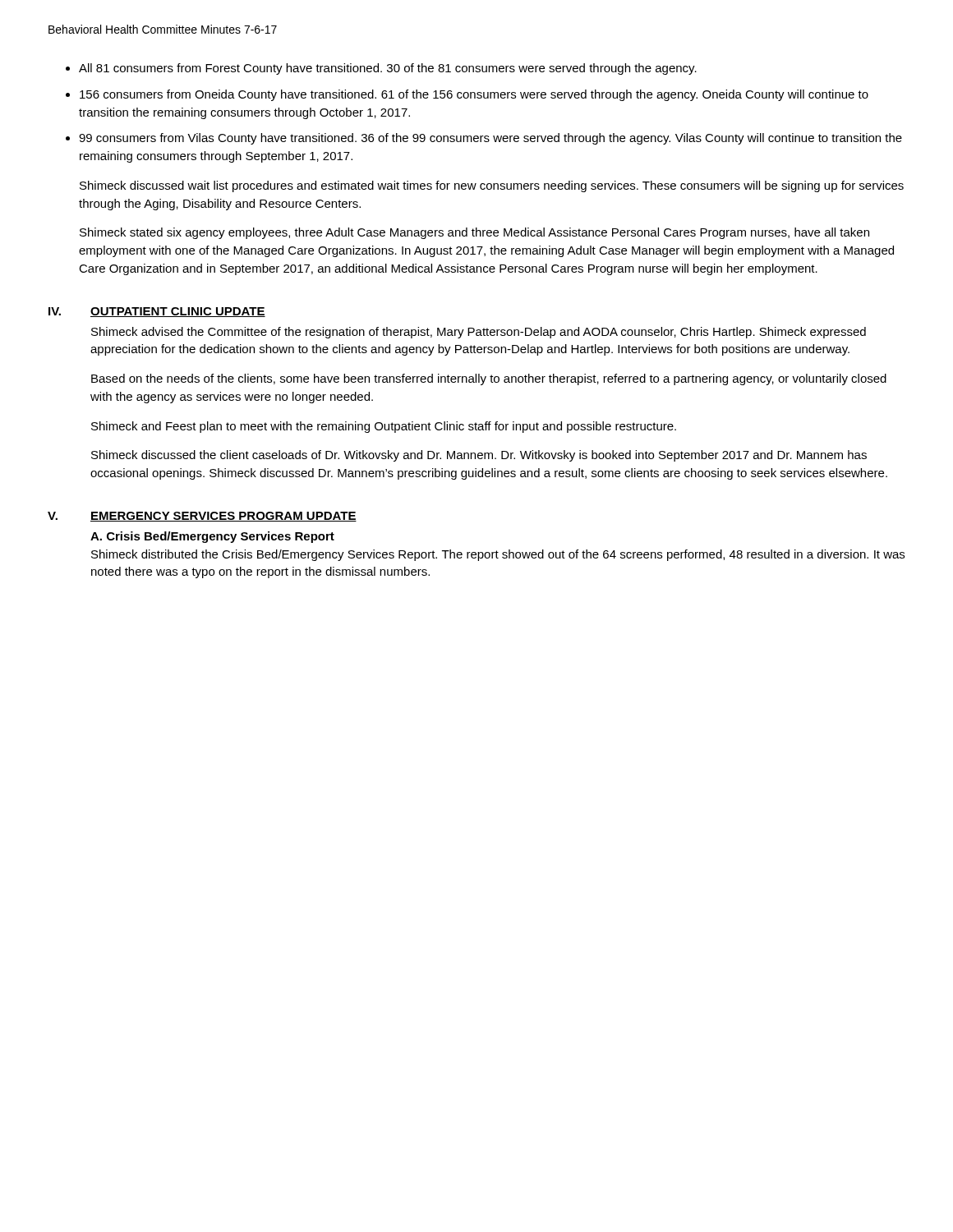
Task: Locate the block of text that opens with "All 81 consumers from Forest"
Action: click(388, 68)
